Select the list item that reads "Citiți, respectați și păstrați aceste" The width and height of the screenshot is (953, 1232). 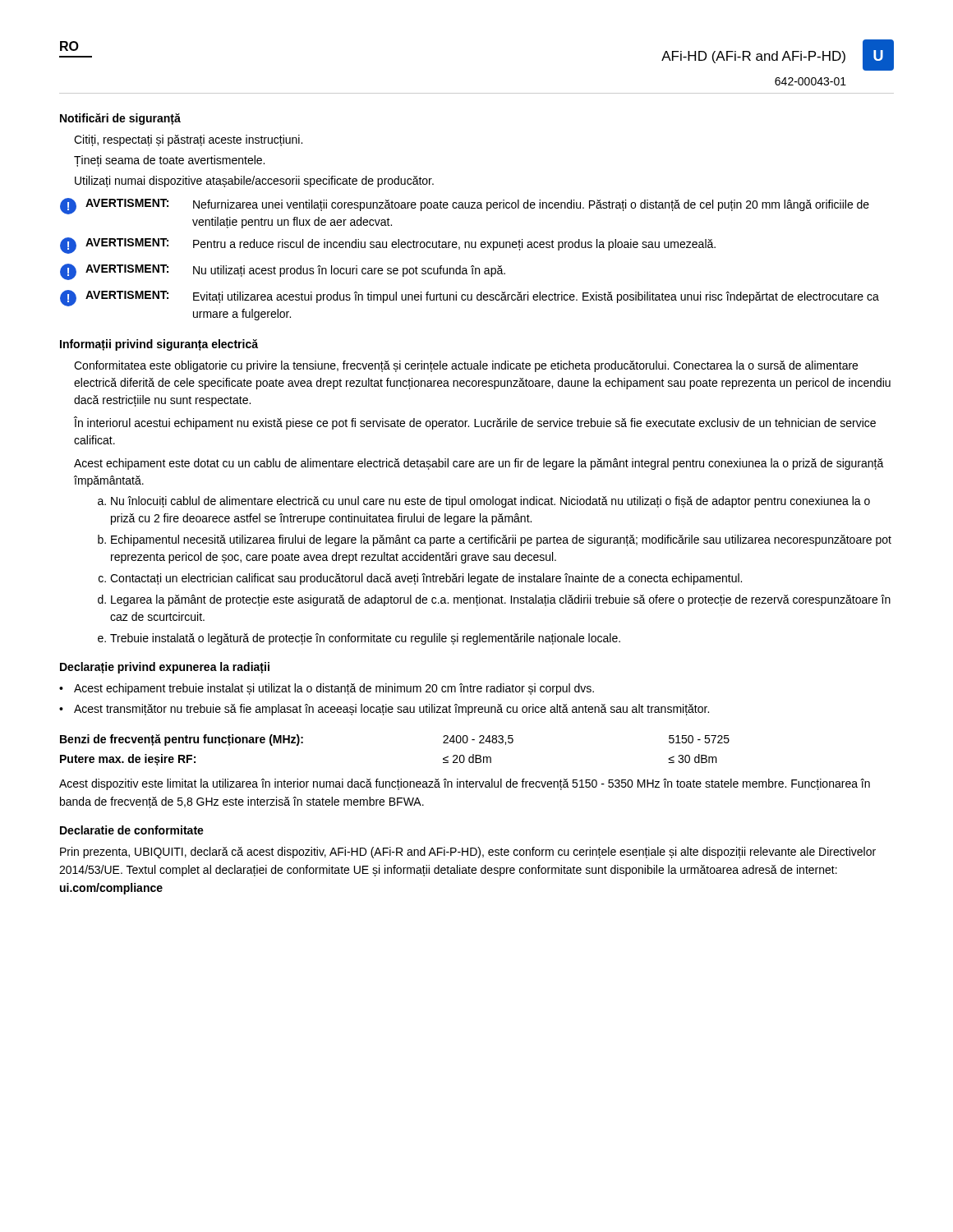click(x=189, y=140)
